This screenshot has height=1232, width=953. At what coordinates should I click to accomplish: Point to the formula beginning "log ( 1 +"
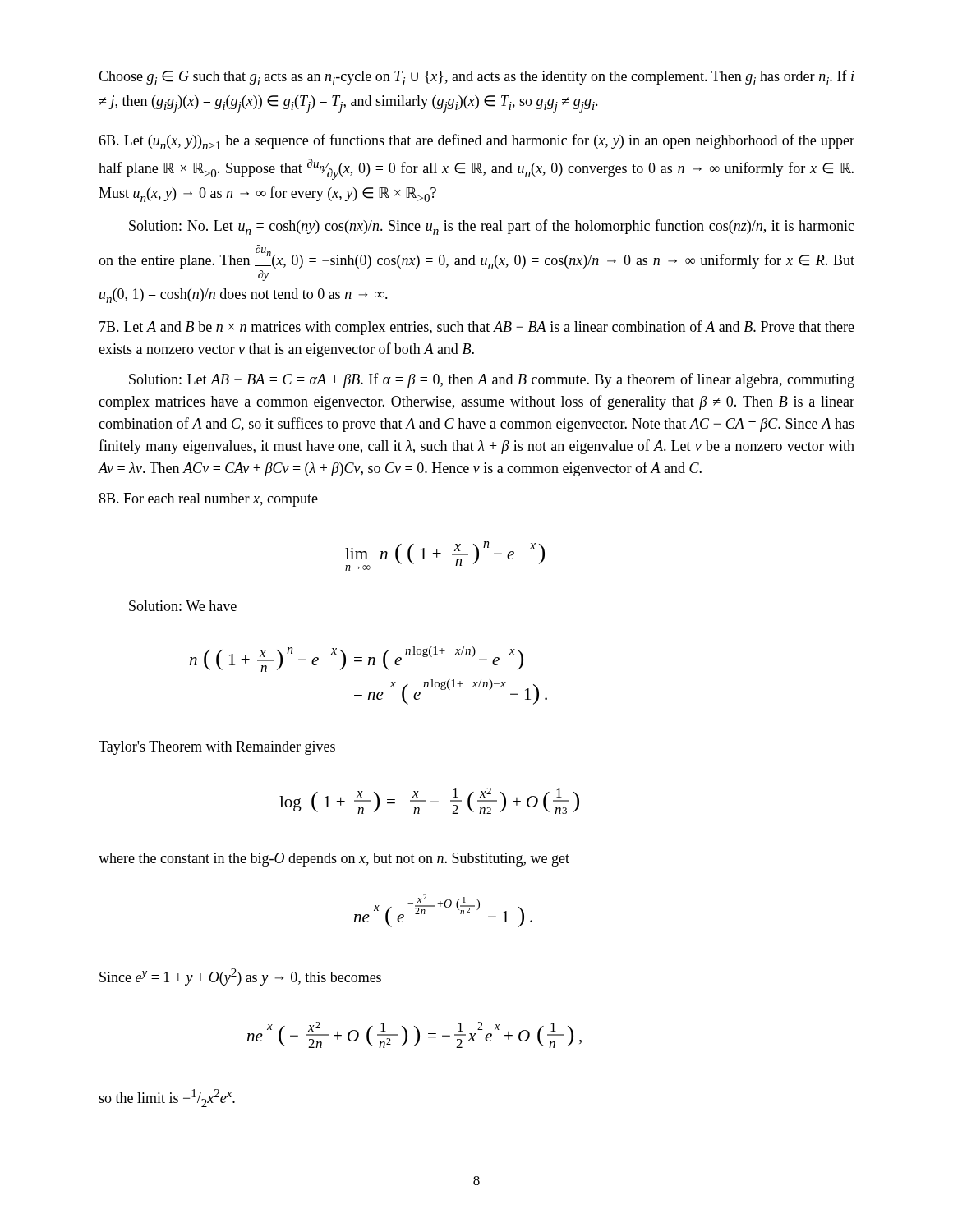pyautogui.click(x=476, y=799)
